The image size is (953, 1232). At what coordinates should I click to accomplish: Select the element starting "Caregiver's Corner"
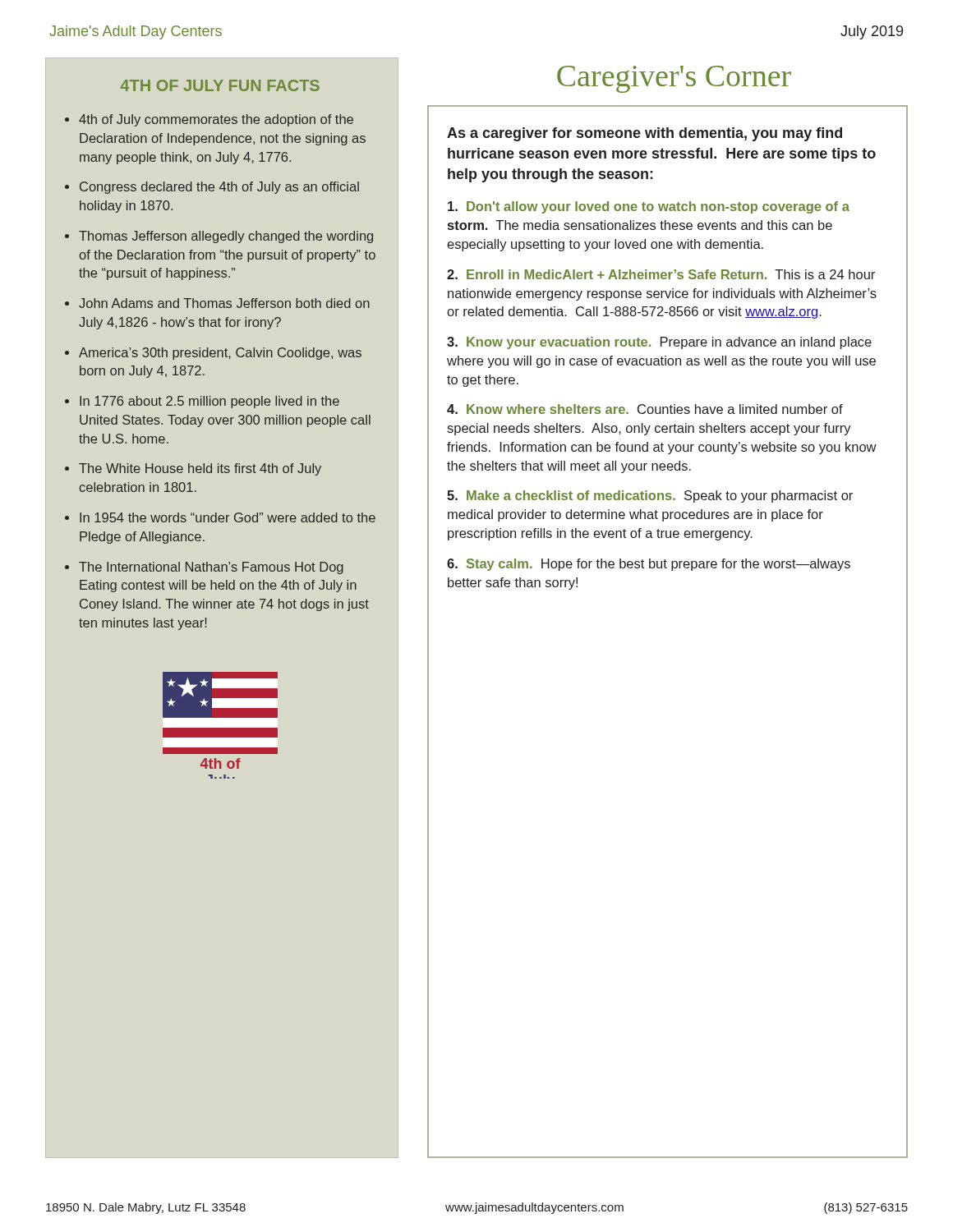pyautogui.click(x=674, y=76)
